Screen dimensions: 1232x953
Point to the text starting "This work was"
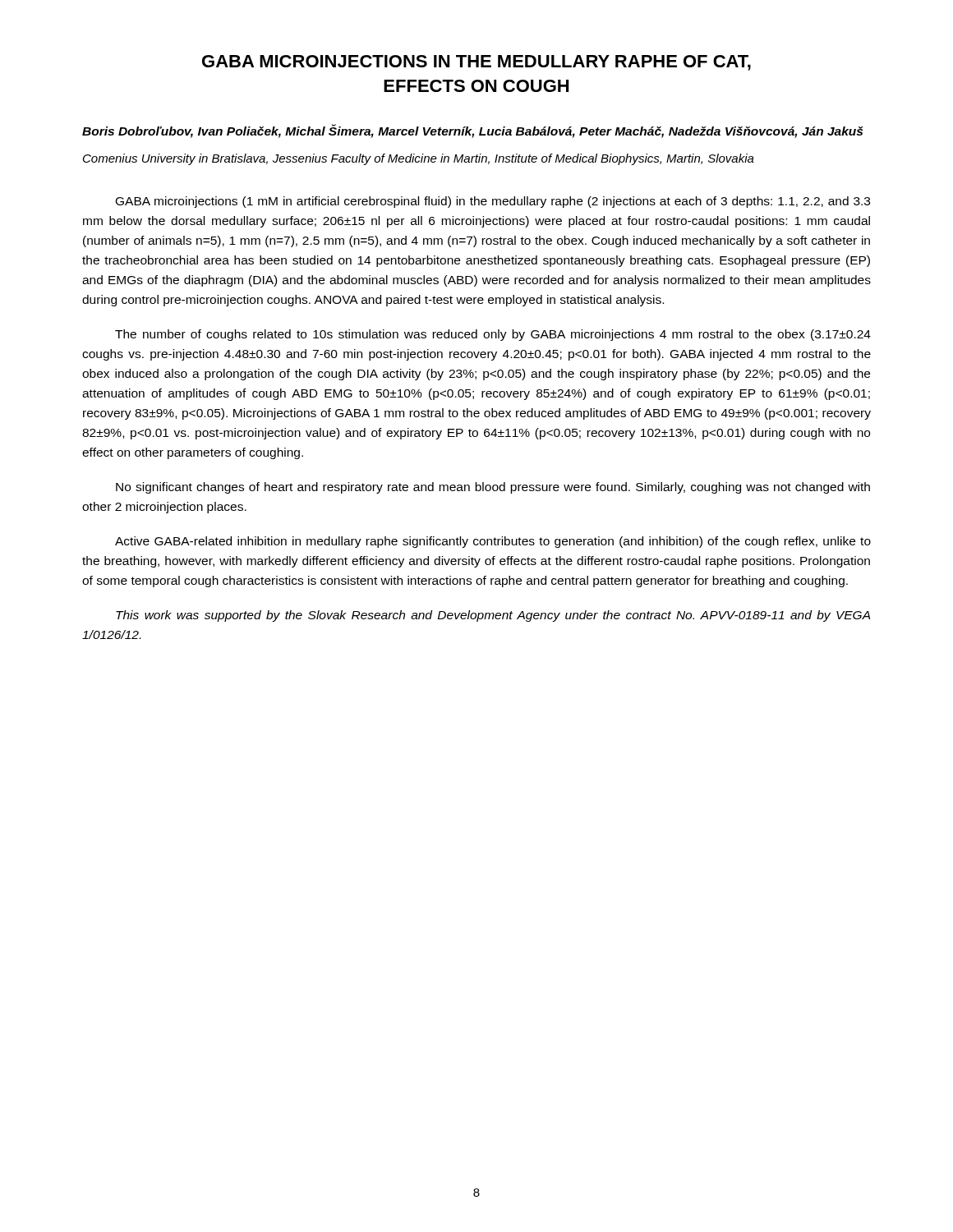476,625
